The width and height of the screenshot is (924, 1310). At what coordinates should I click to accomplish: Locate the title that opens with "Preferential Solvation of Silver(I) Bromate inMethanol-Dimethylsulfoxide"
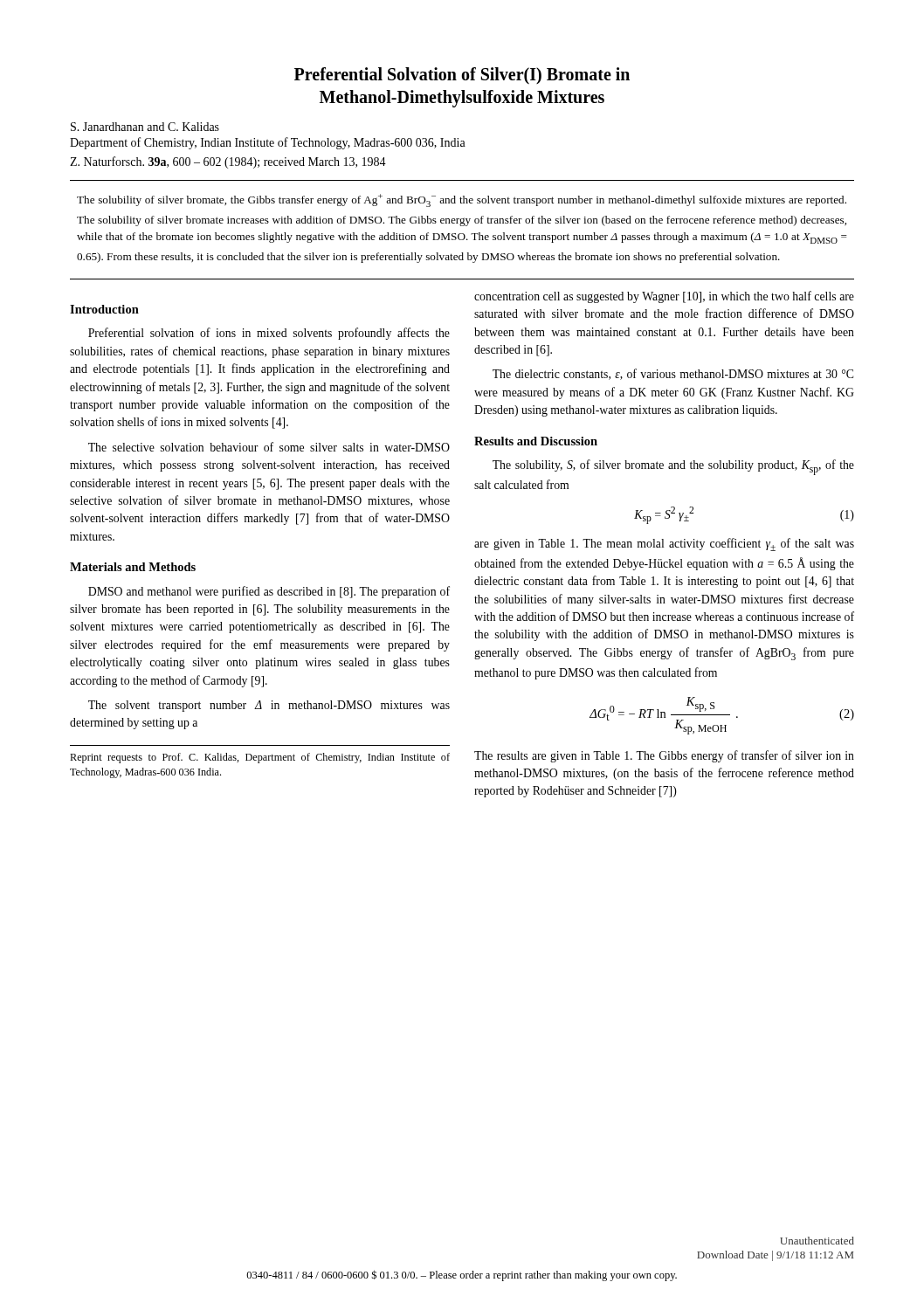[462, 86]
